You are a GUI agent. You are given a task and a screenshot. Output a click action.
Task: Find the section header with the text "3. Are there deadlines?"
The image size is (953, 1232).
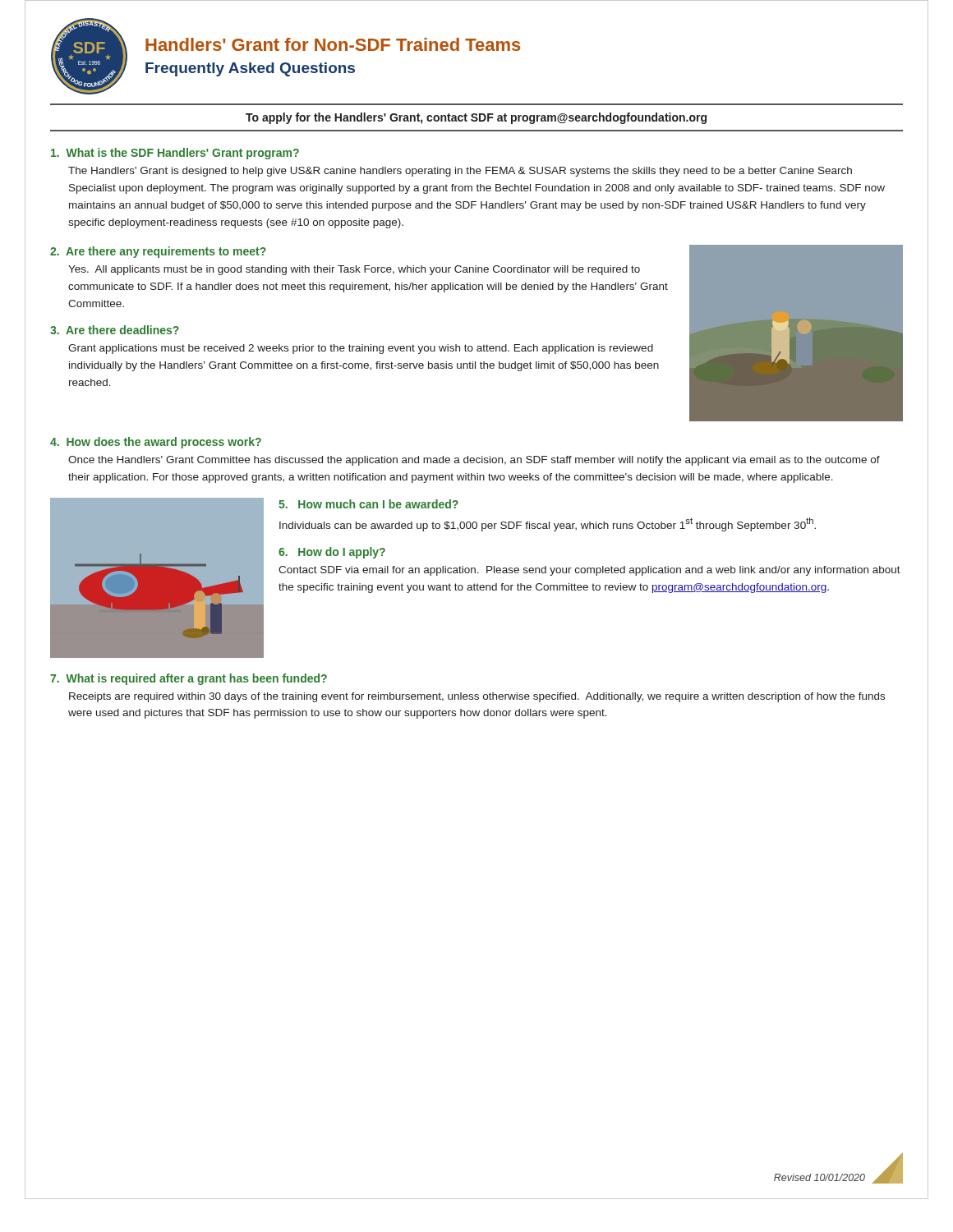coord(115,331)
